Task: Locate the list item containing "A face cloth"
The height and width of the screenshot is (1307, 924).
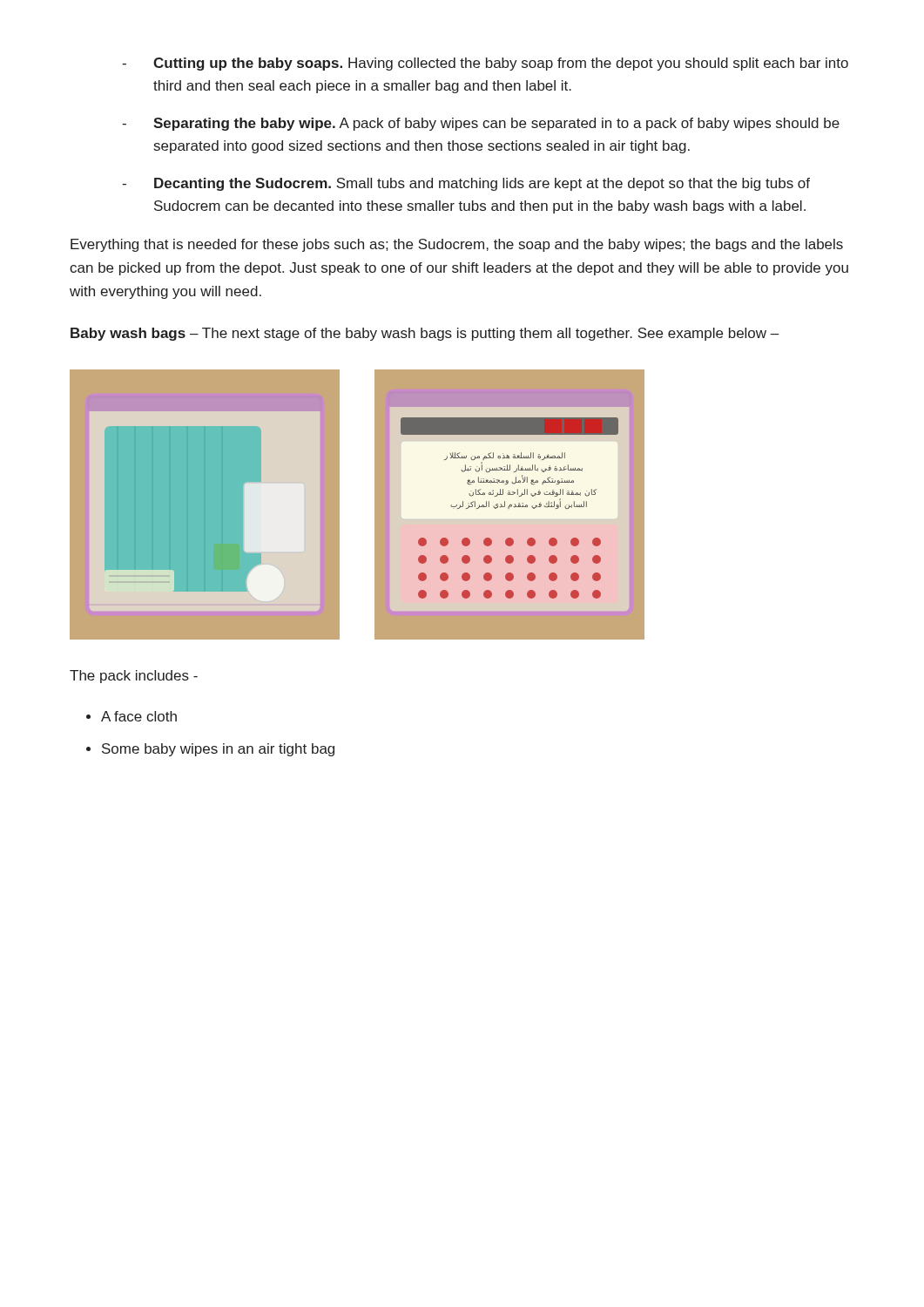Action: (139, 717)
